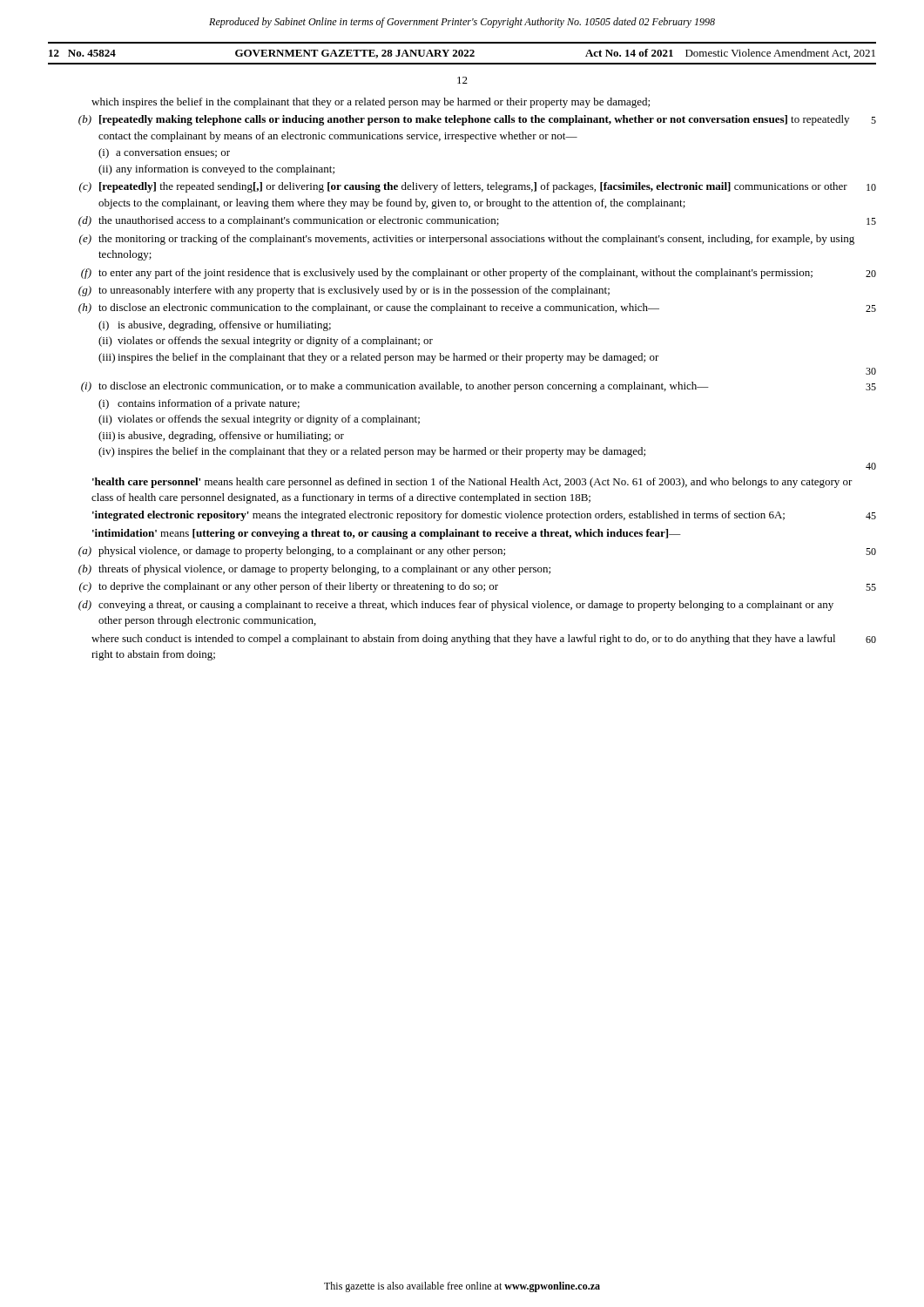Click on the text block with the text "'integrated electronic repository' means the integrated electronic"
Image resolution: width=924 pixels, height=1307 pixels.
click(438, 515)
